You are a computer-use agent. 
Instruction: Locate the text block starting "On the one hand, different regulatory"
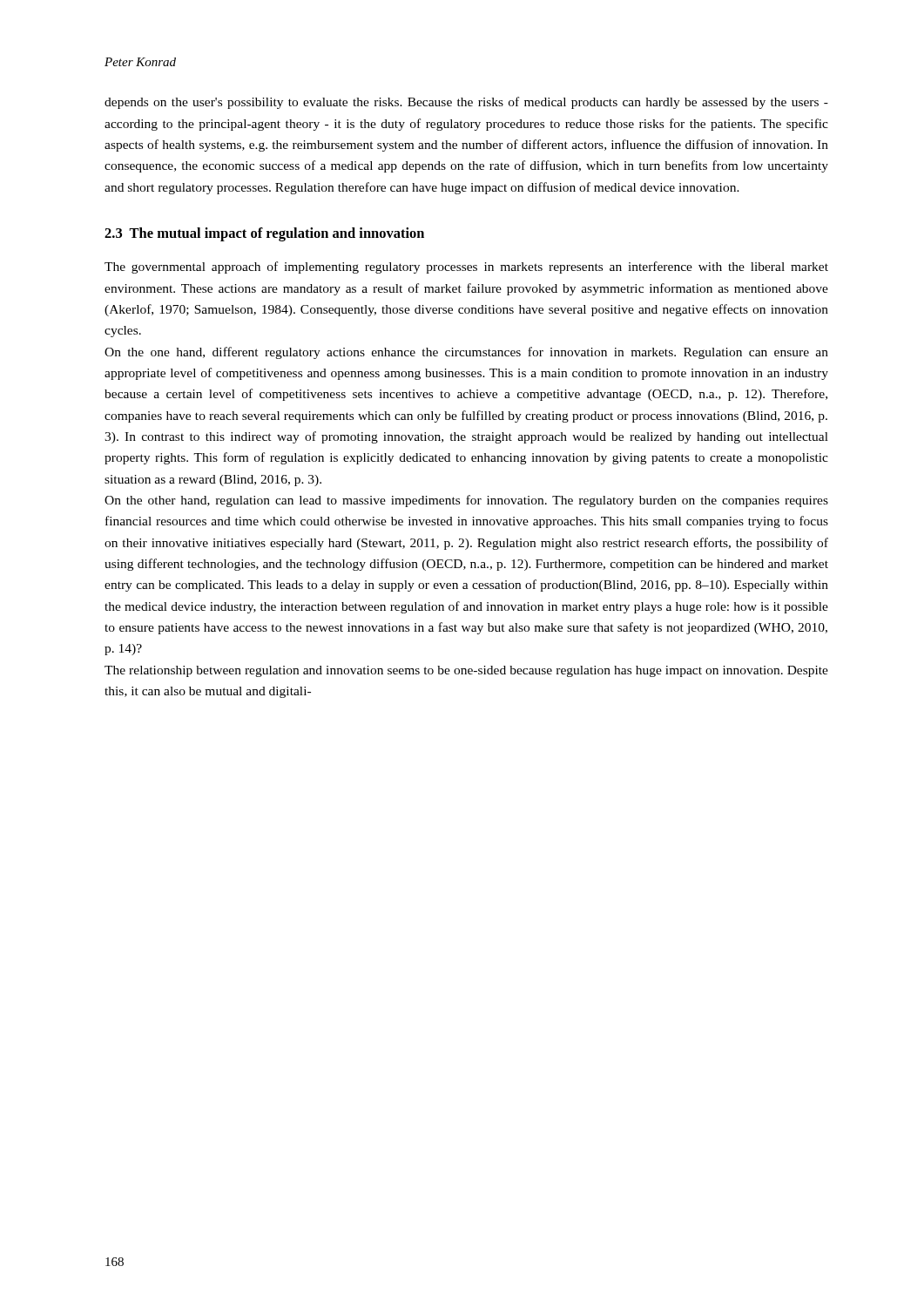tap(466, 415)
